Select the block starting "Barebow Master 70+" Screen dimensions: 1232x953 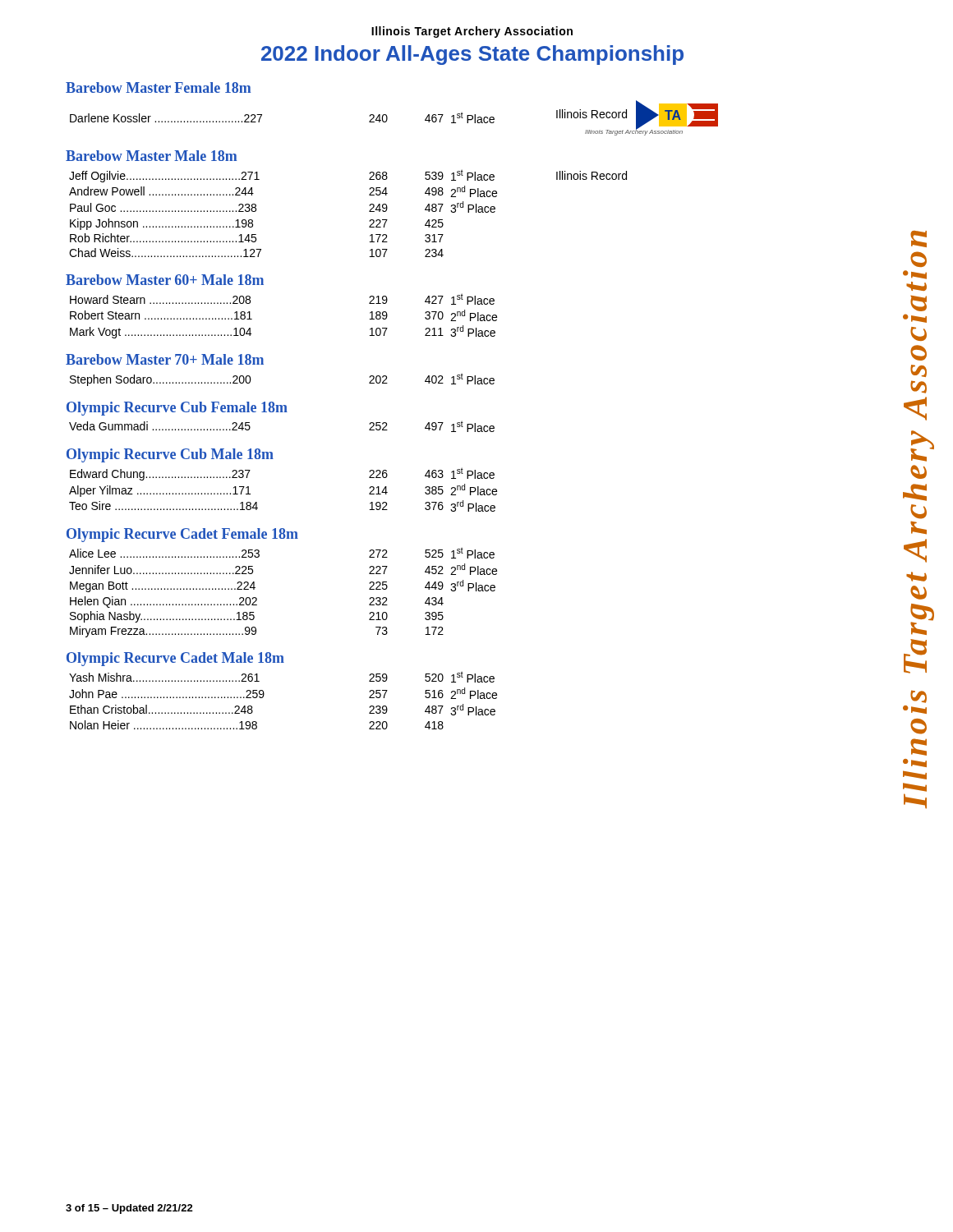(x=165, y=360)
